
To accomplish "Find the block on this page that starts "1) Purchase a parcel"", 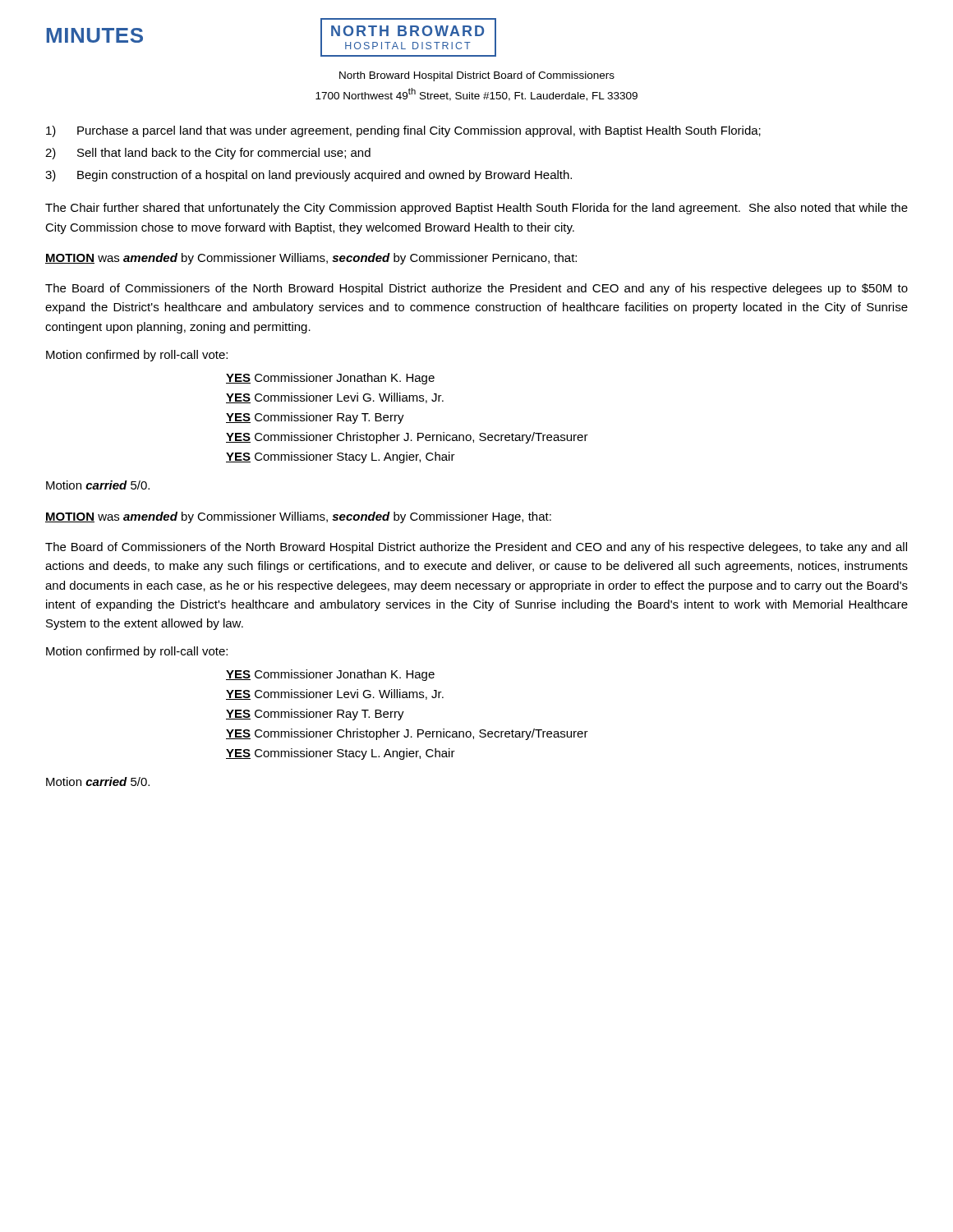I will tap(476, 131).
